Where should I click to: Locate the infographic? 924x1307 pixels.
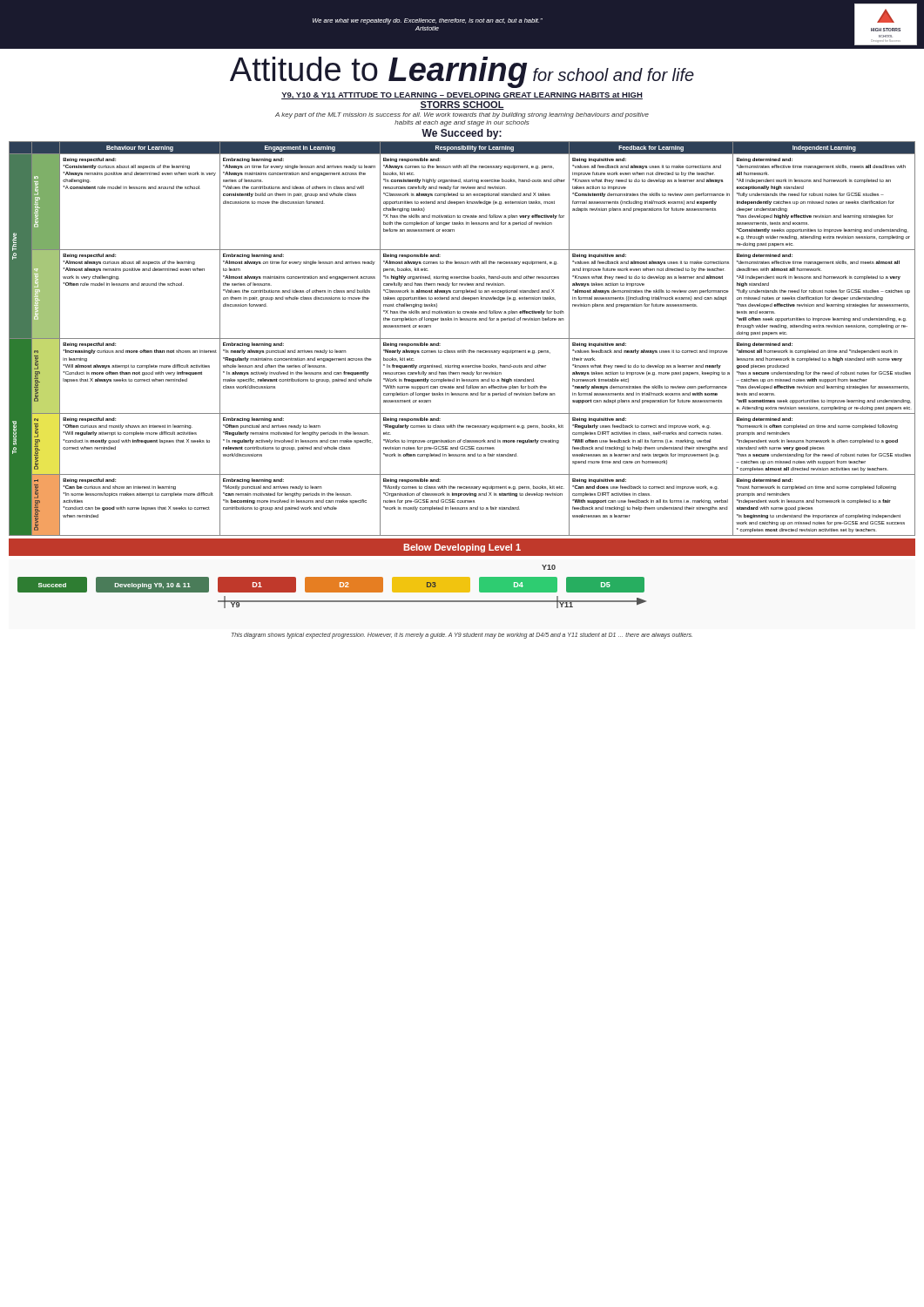[x=462, y=595]
